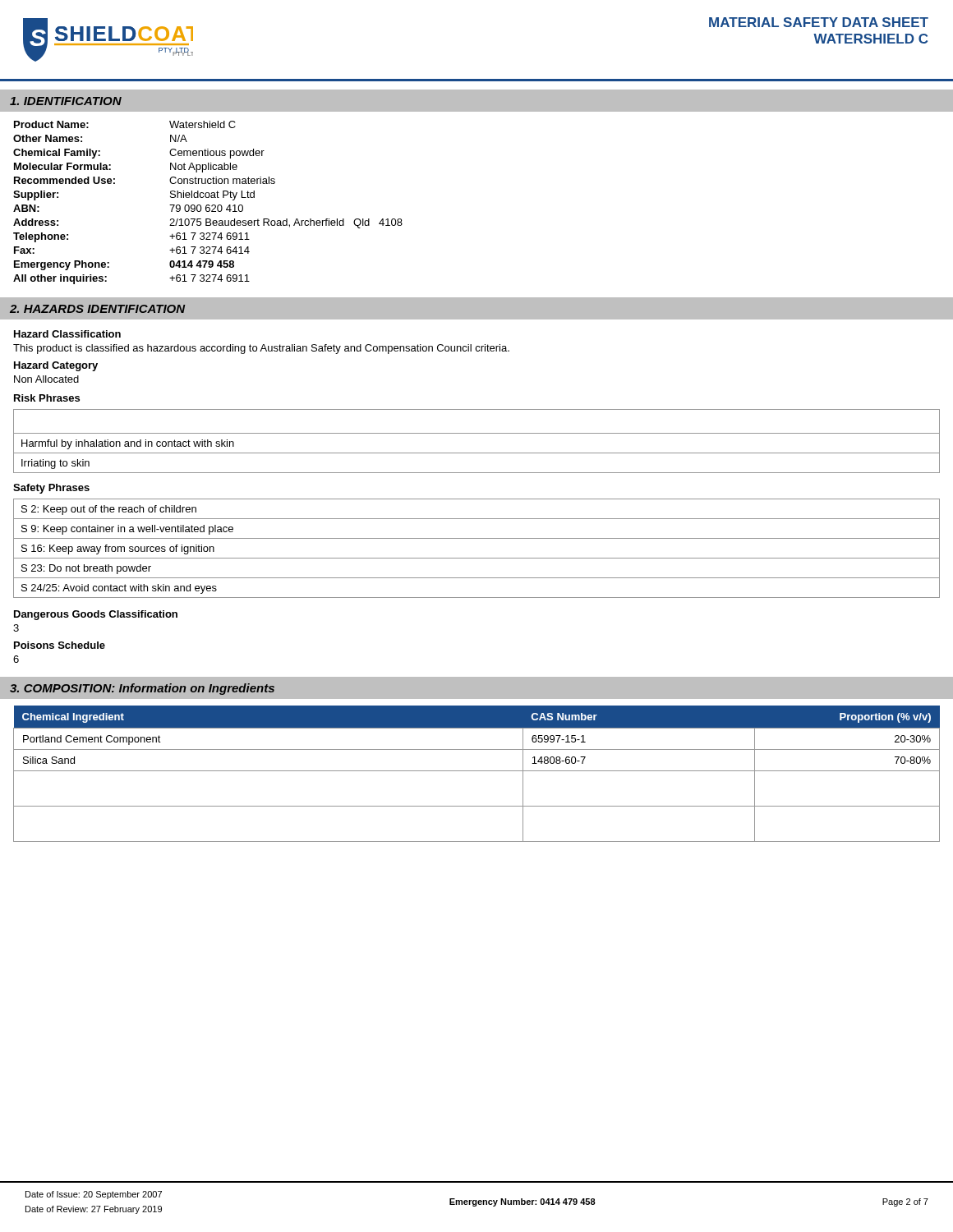Find the table that mentions "Harmful by inhalation"

point(476,441)
